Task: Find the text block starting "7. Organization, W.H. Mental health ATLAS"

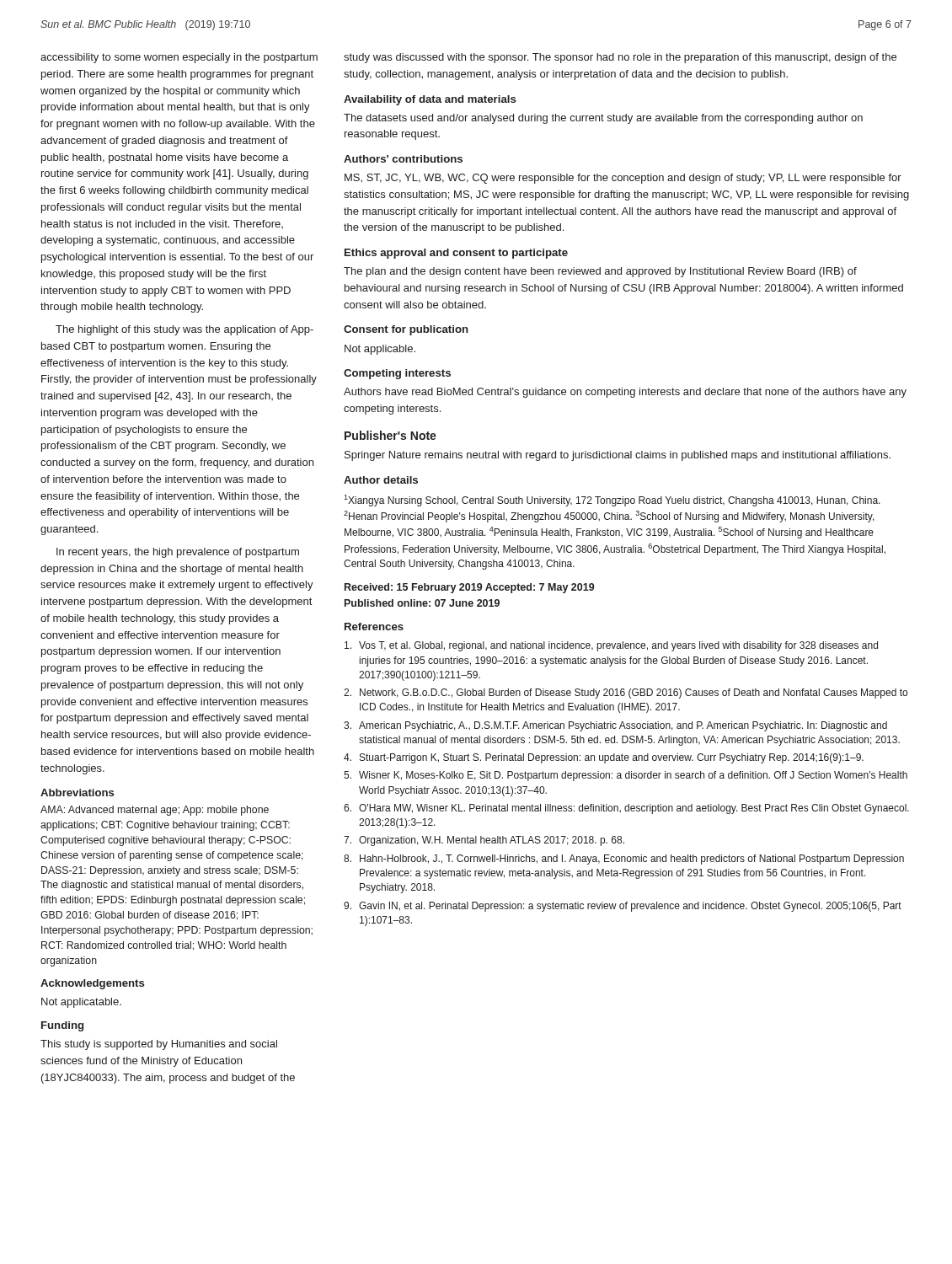Action: point(628,841)
